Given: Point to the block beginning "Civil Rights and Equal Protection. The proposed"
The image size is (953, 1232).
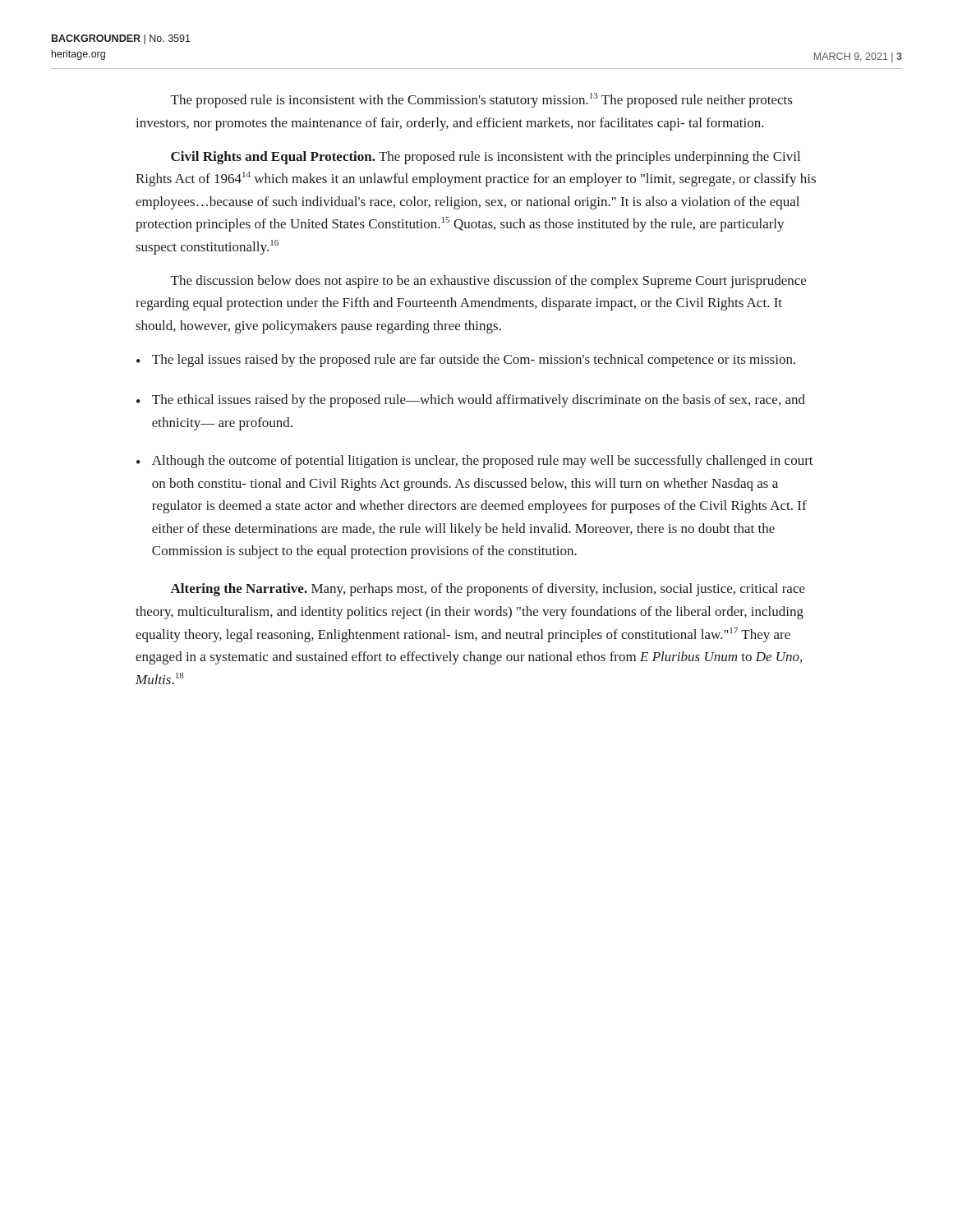Looking at the screenshot, I should click(476, 202).
